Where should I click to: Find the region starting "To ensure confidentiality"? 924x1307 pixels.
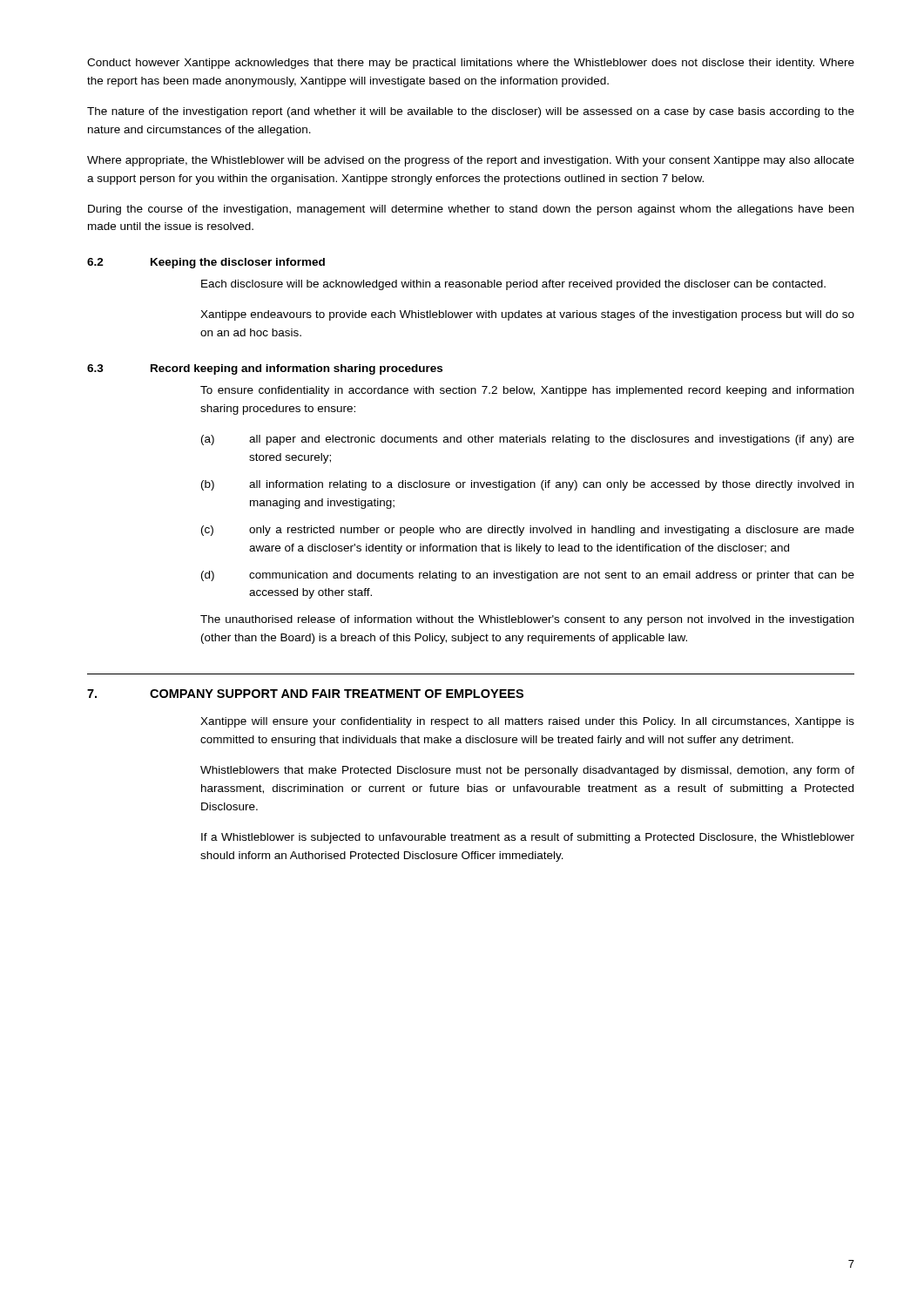[527, 399]
